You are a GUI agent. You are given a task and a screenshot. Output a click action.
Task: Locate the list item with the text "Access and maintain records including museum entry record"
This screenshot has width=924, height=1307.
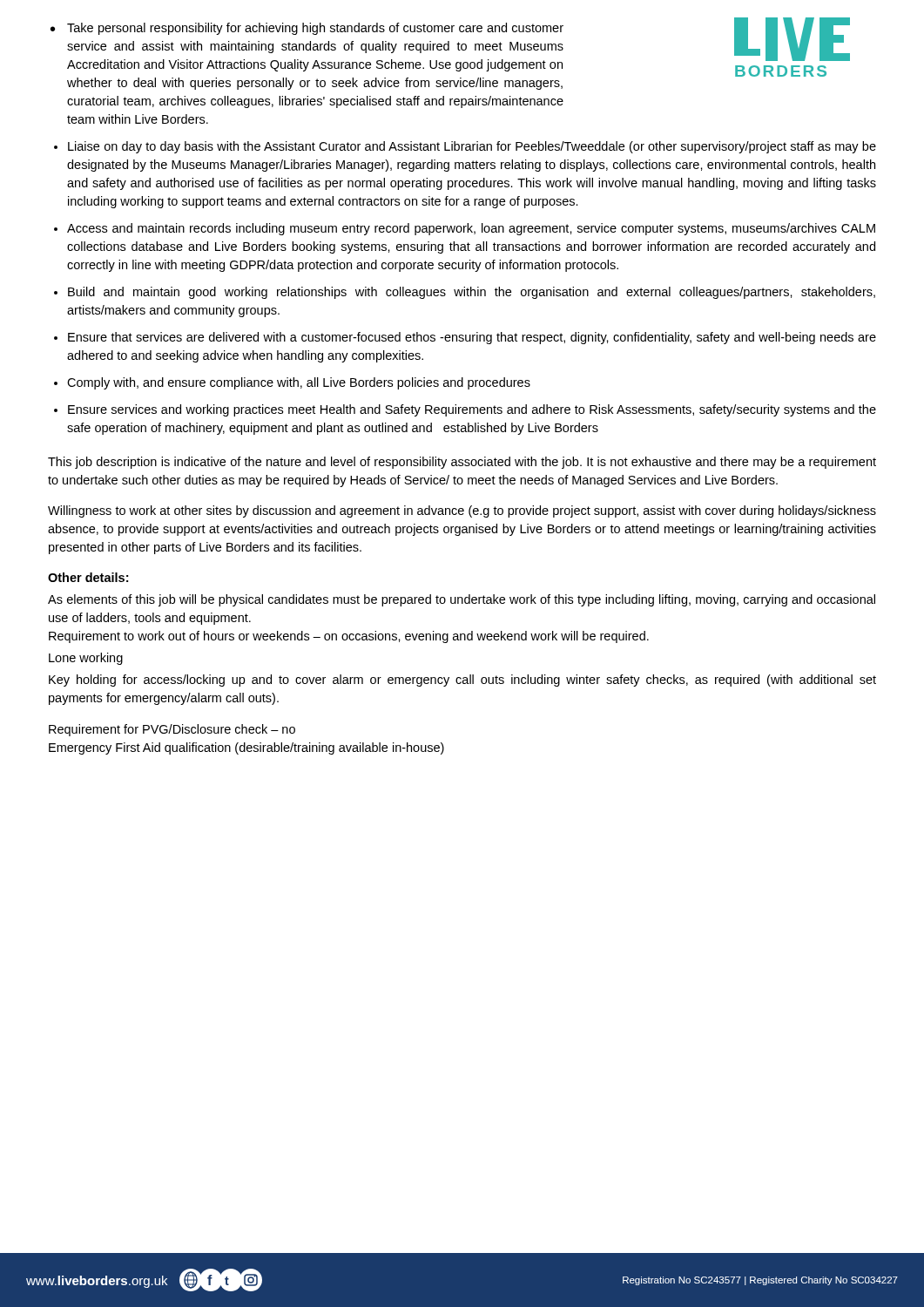coord(472,247)
